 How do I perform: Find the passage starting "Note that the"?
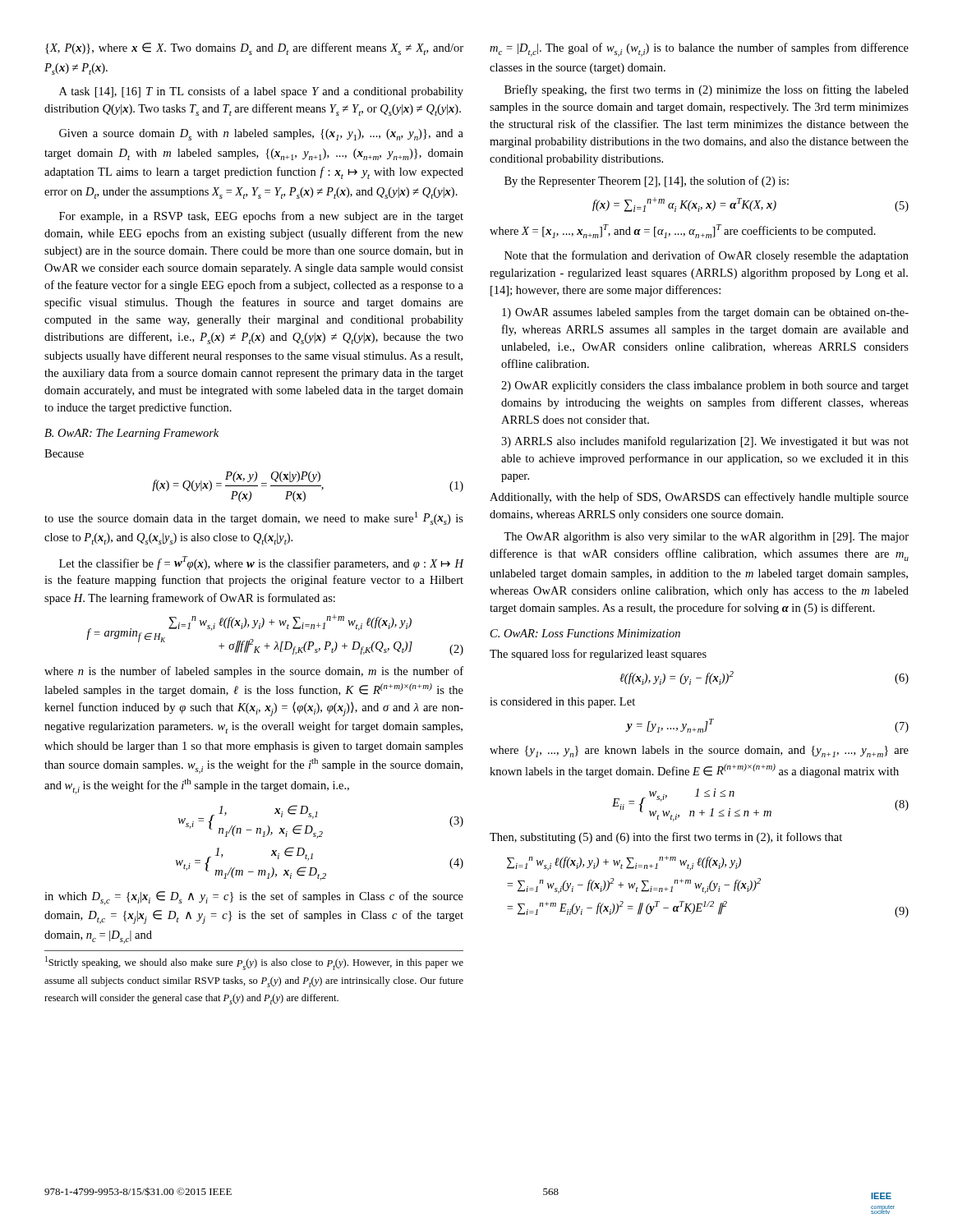coord(699,273)
